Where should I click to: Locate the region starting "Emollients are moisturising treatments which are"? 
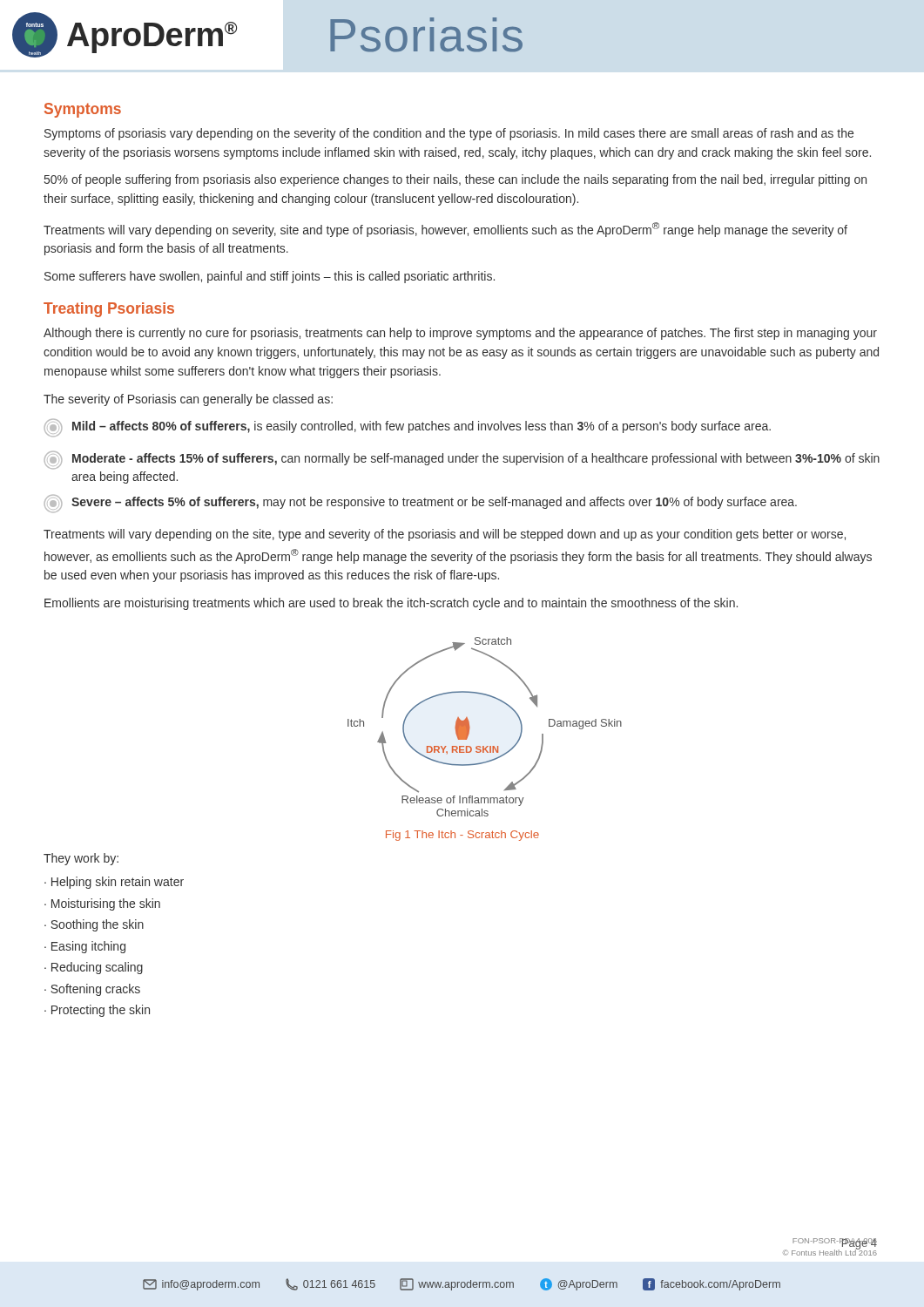(391, 603)
